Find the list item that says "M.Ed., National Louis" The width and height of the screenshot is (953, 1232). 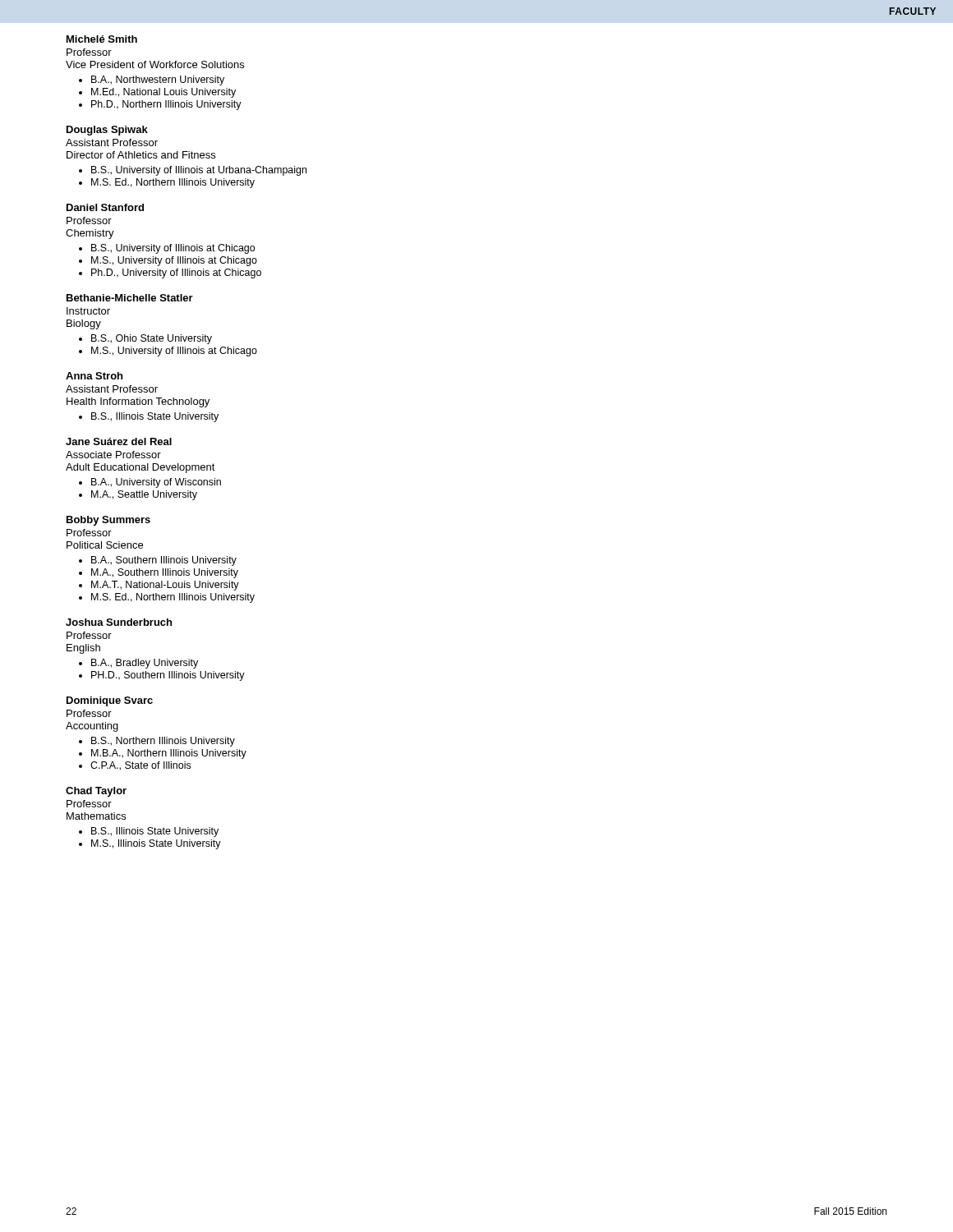tap(163, 92)
